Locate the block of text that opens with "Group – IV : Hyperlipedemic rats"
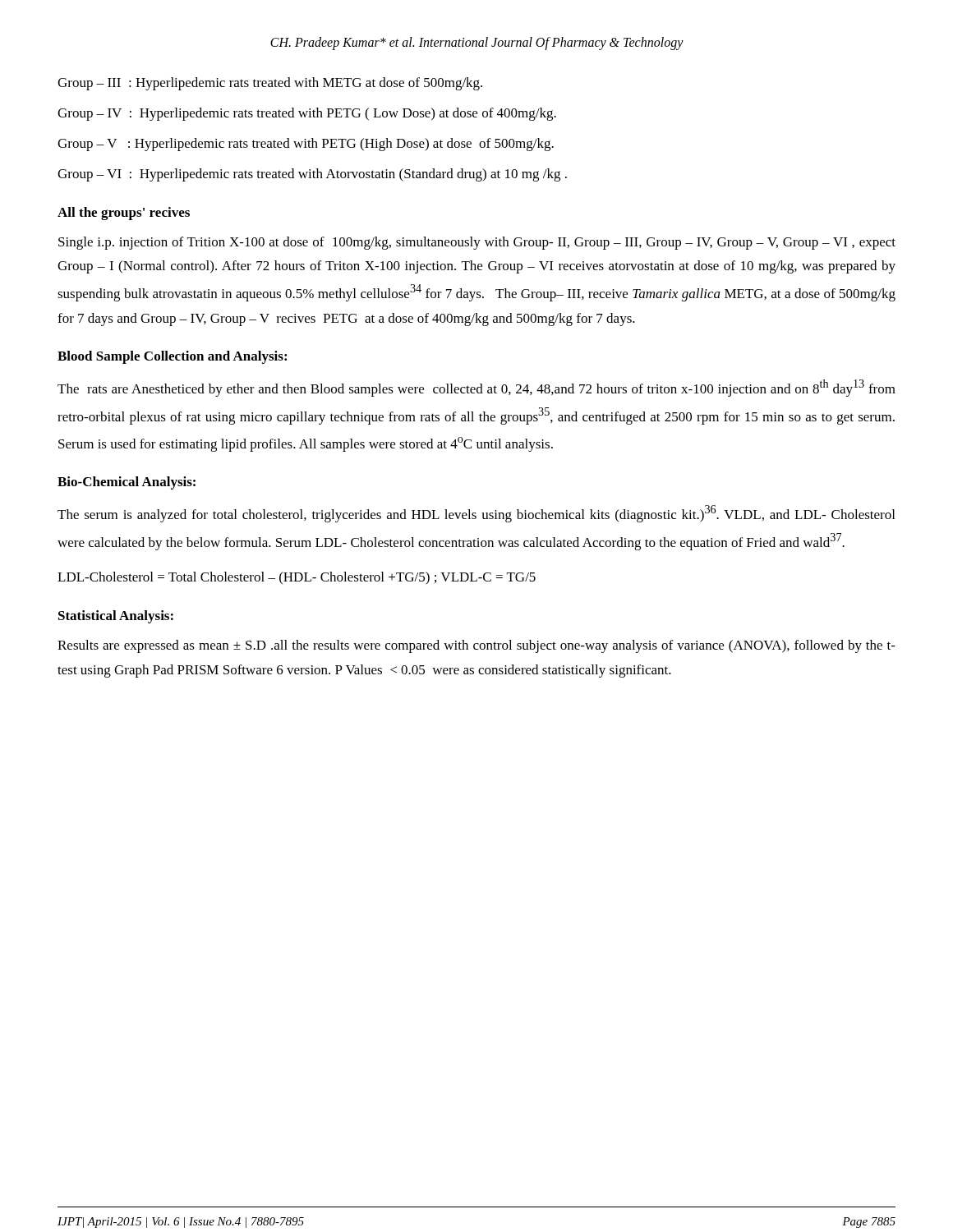Image resolution: width=953 pixels, height=1232 pixels. tap(307, 113)
